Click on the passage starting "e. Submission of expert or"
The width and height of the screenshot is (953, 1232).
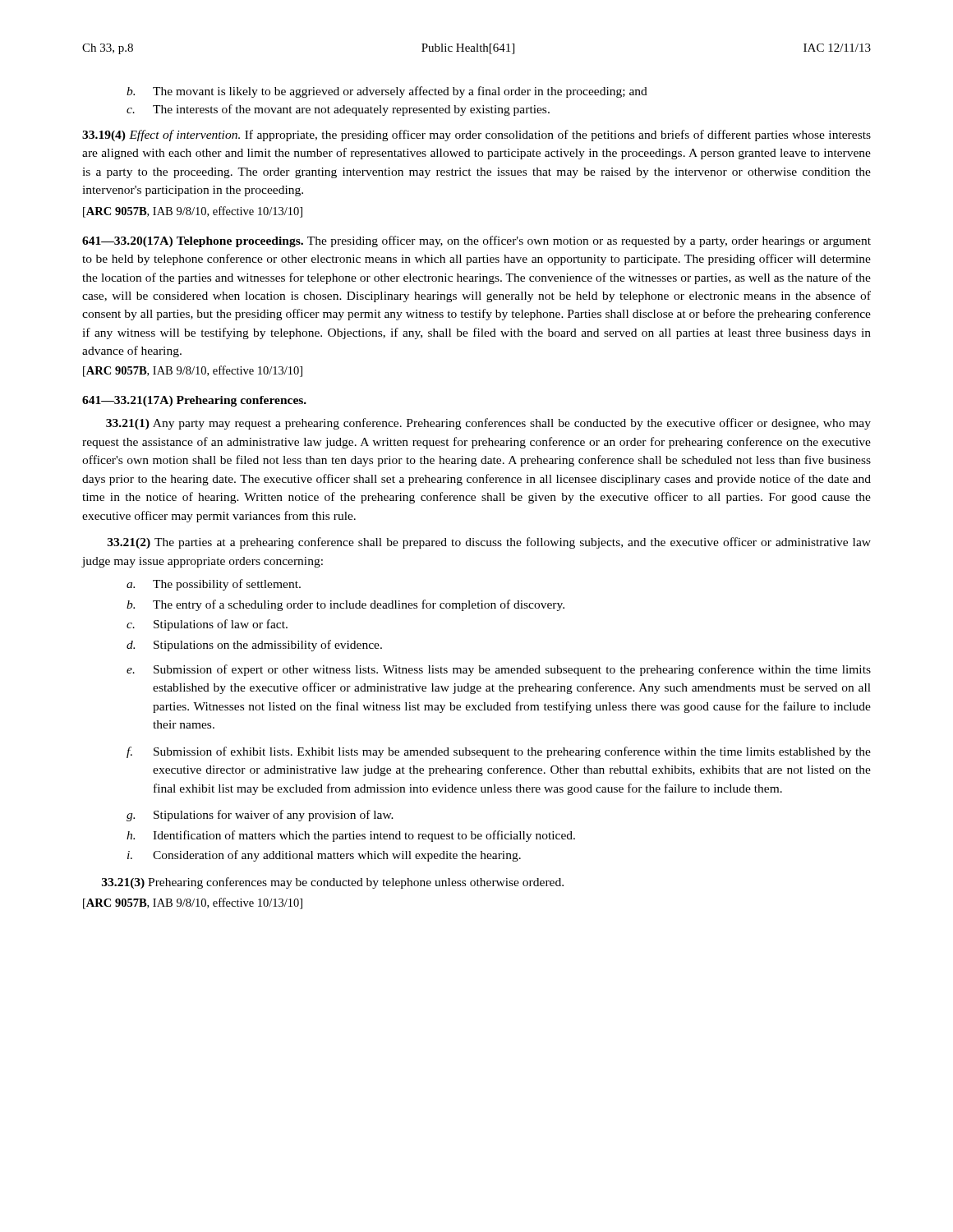pos(499,697)
